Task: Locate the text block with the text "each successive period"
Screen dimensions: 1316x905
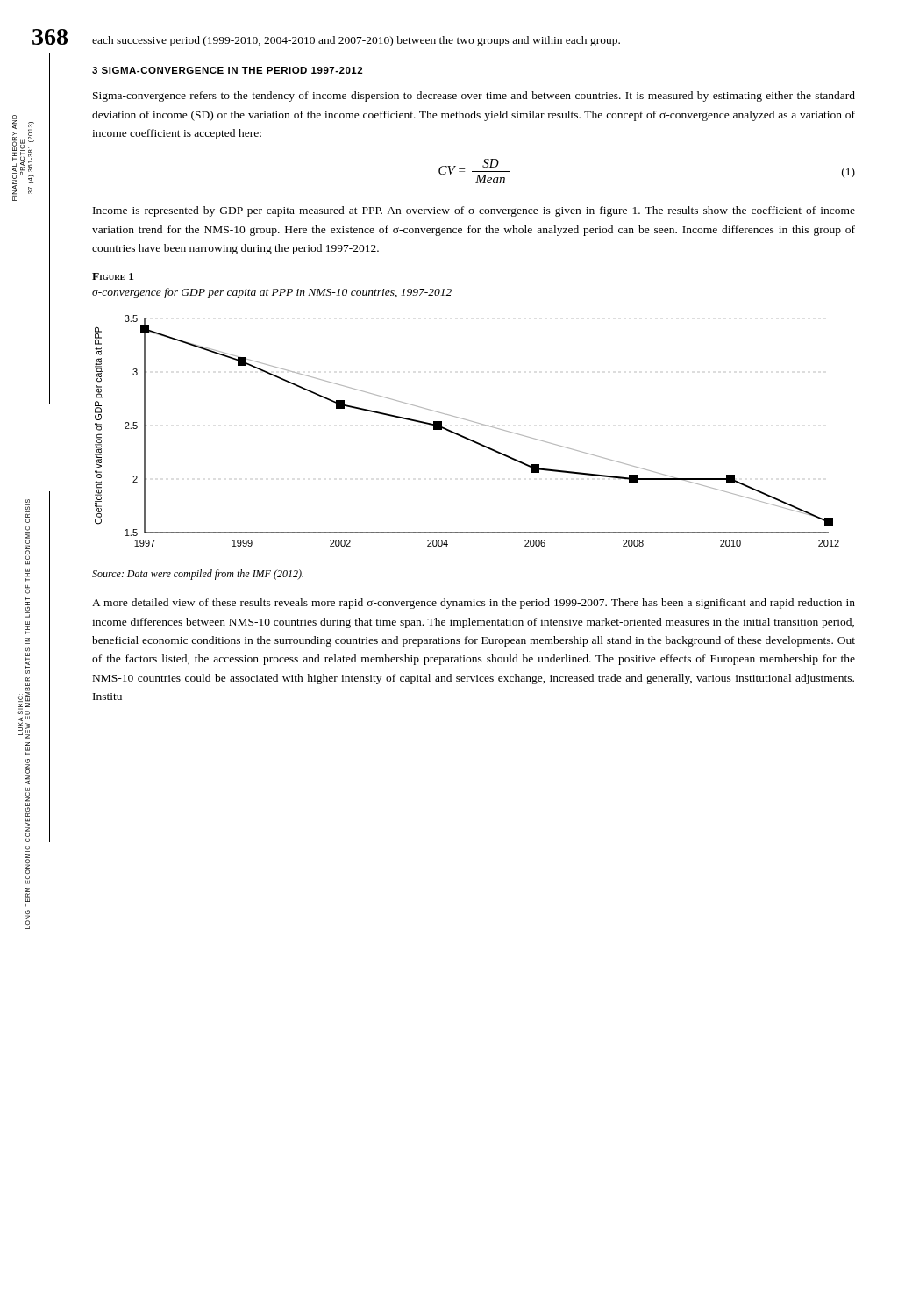Action: [x=356, y=40]
